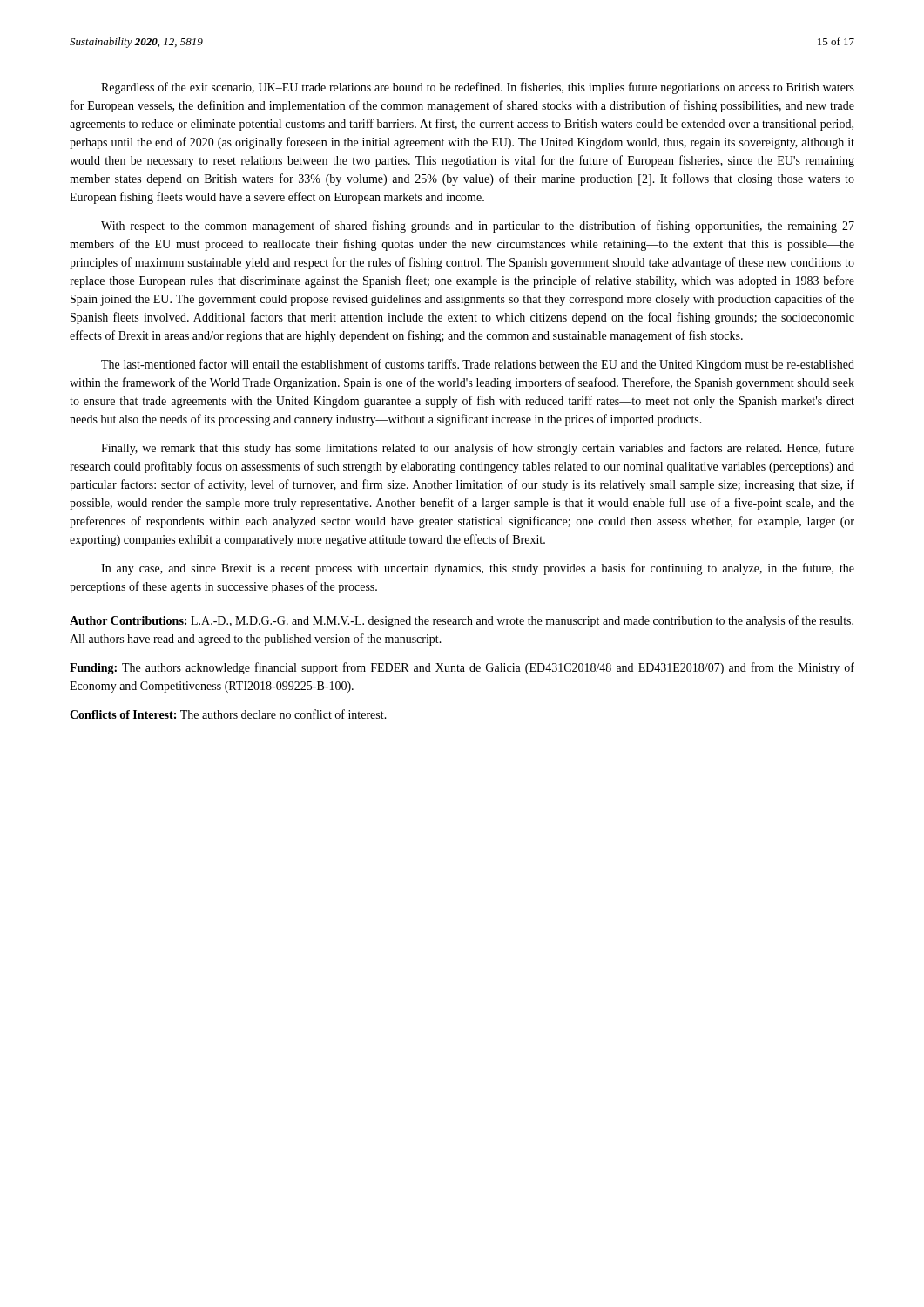Find the text block containing "Author Contributions: L.A.-D., M.D.G.-G. and M.M.V.-L."
924x1307 pixels.
tap(462, 630)
